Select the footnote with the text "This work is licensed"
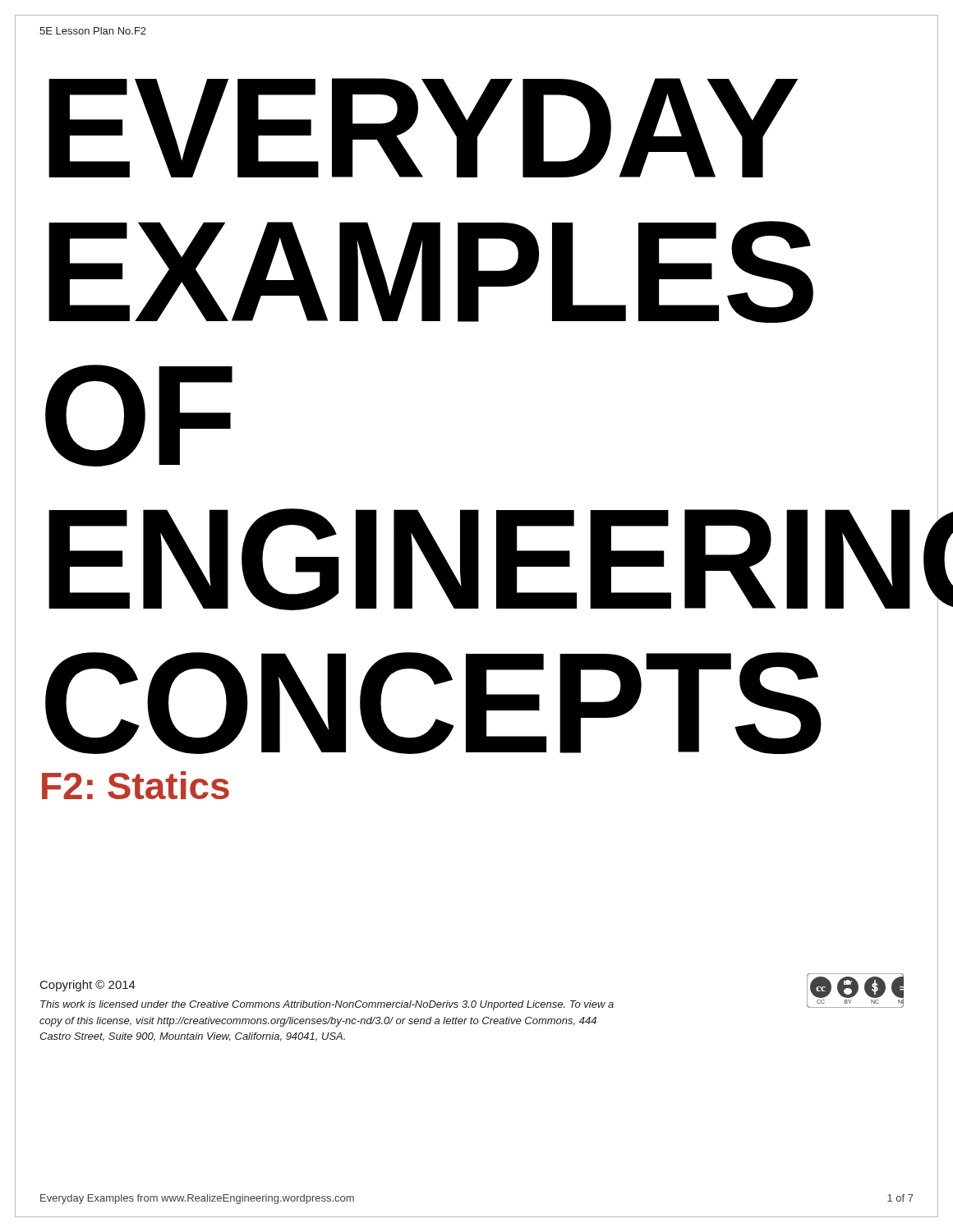 click(x=327, y=1020)
